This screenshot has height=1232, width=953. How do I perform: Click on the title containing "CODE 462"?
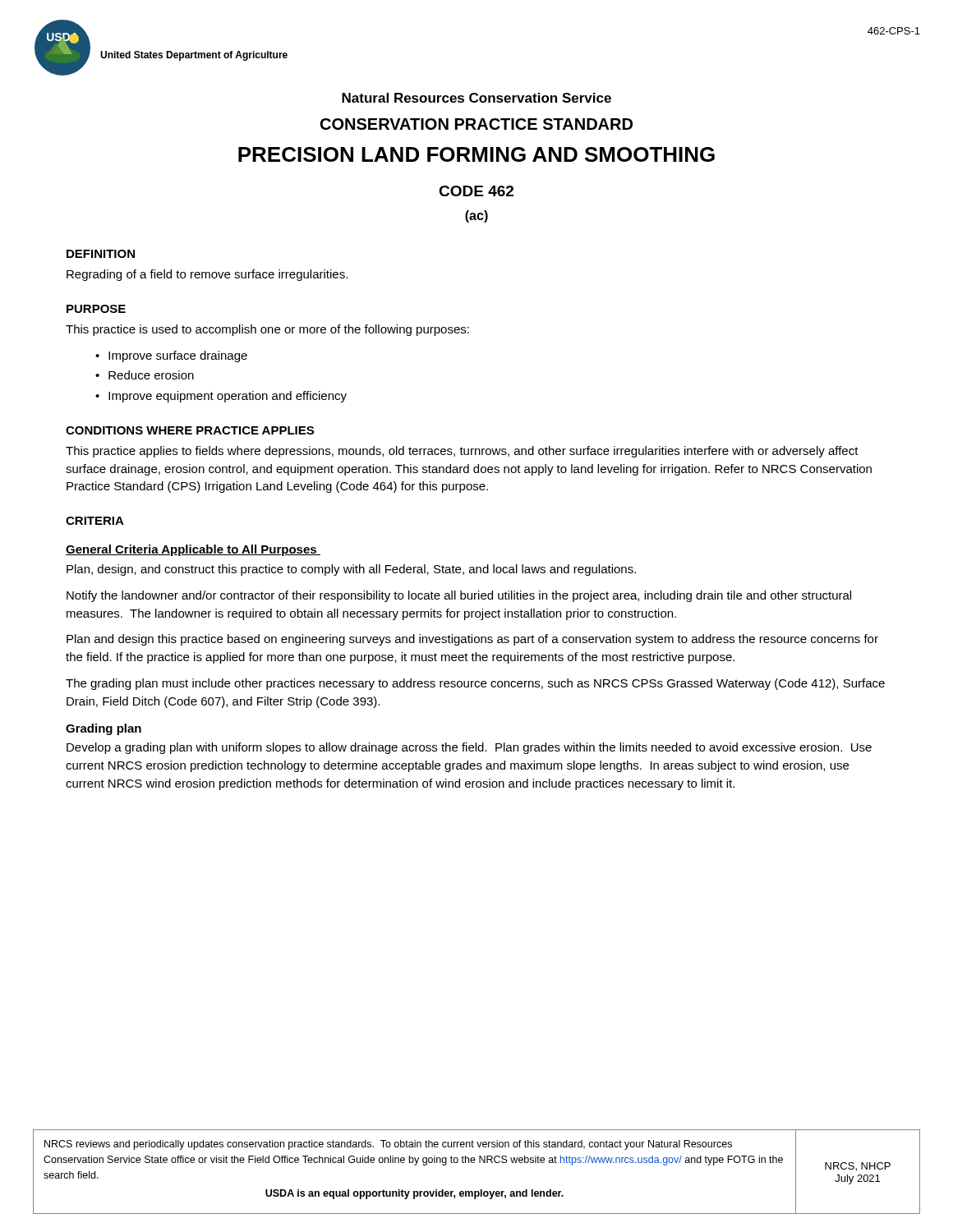[476, 191]
